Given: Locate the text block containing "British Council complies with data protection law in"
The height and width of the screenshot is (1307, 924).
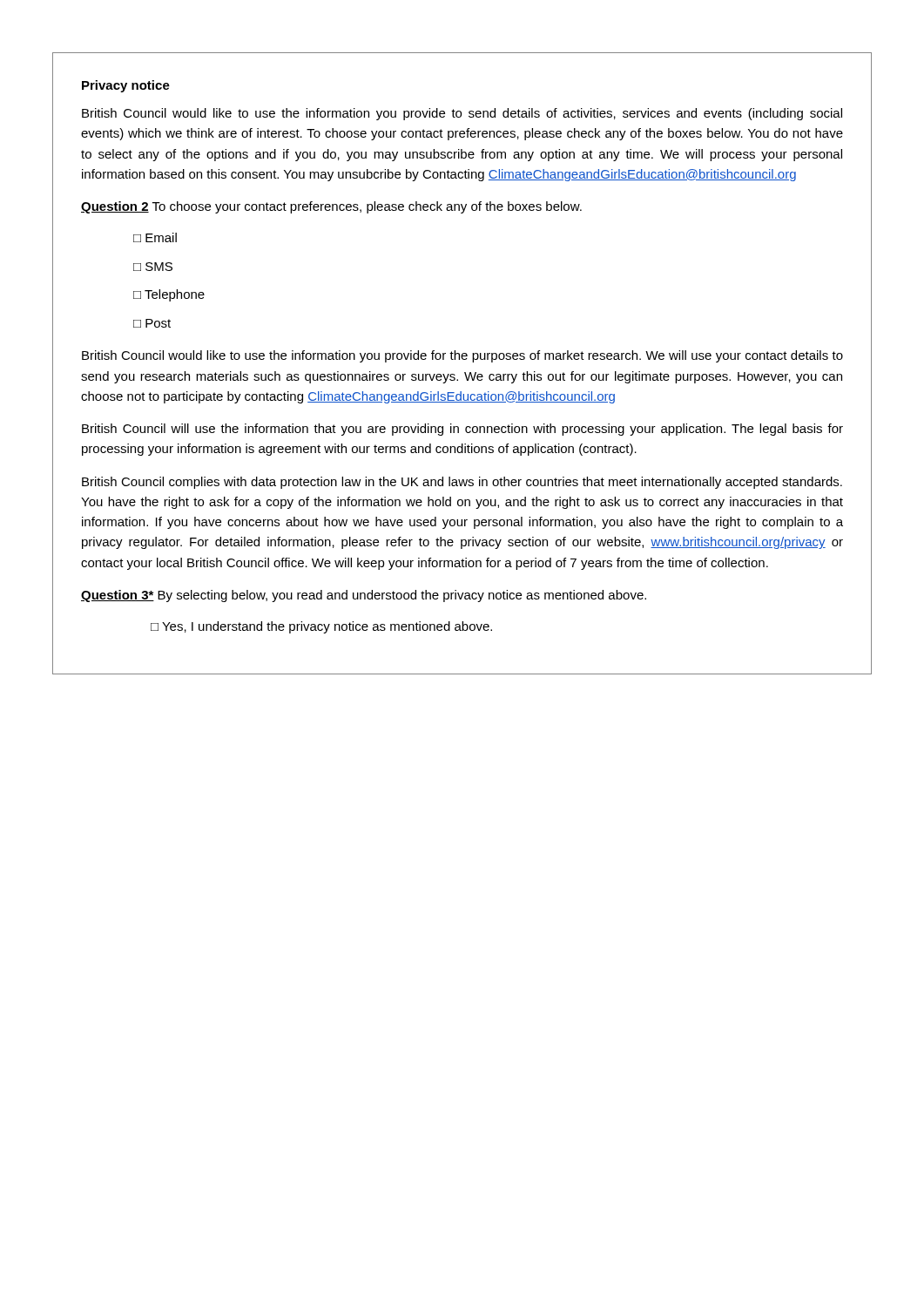Looking at the screenshot, I should click(x=462, y=521).
